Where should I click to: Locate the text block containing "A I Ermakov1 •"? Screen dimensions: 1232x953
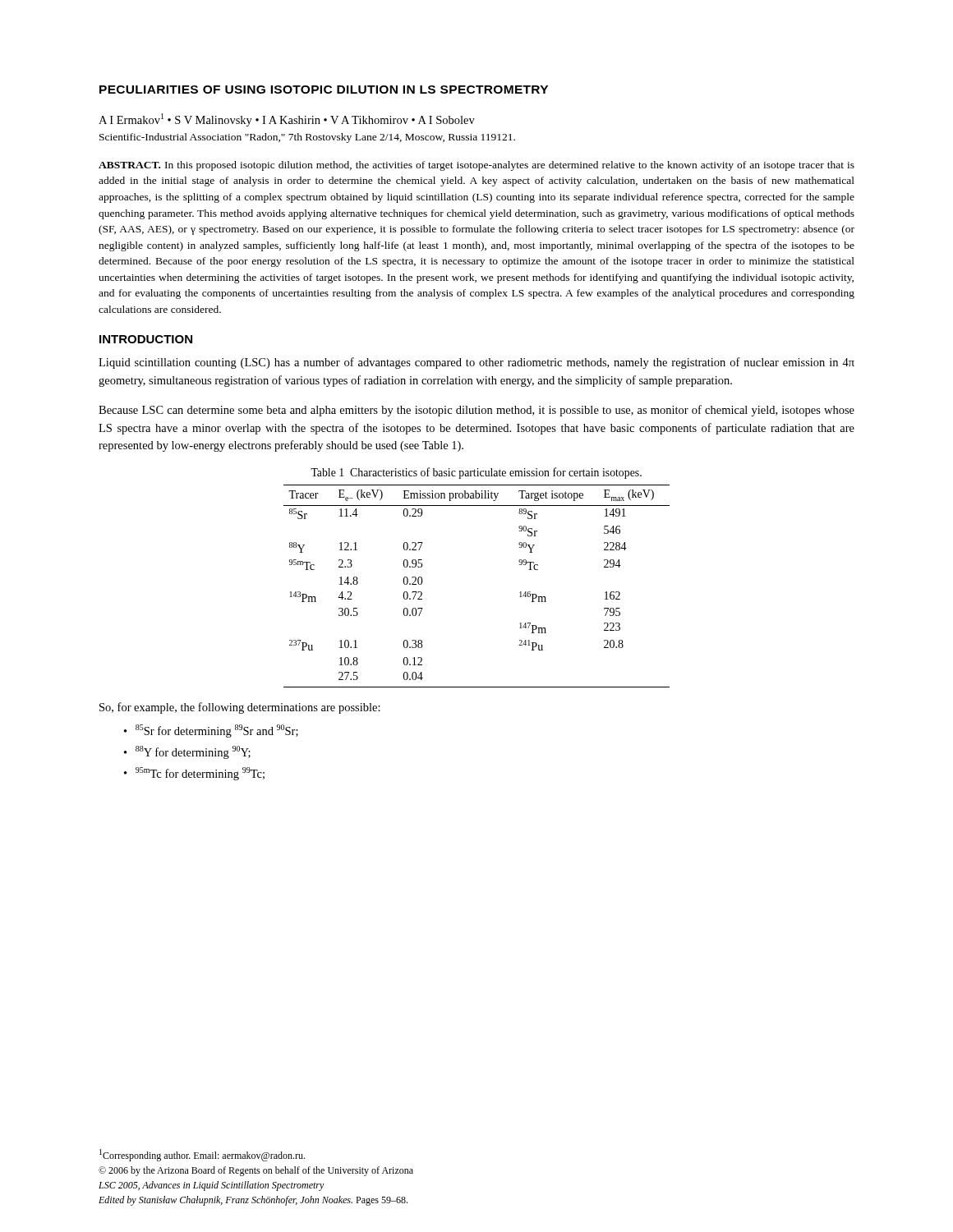[x=287, y=119]
